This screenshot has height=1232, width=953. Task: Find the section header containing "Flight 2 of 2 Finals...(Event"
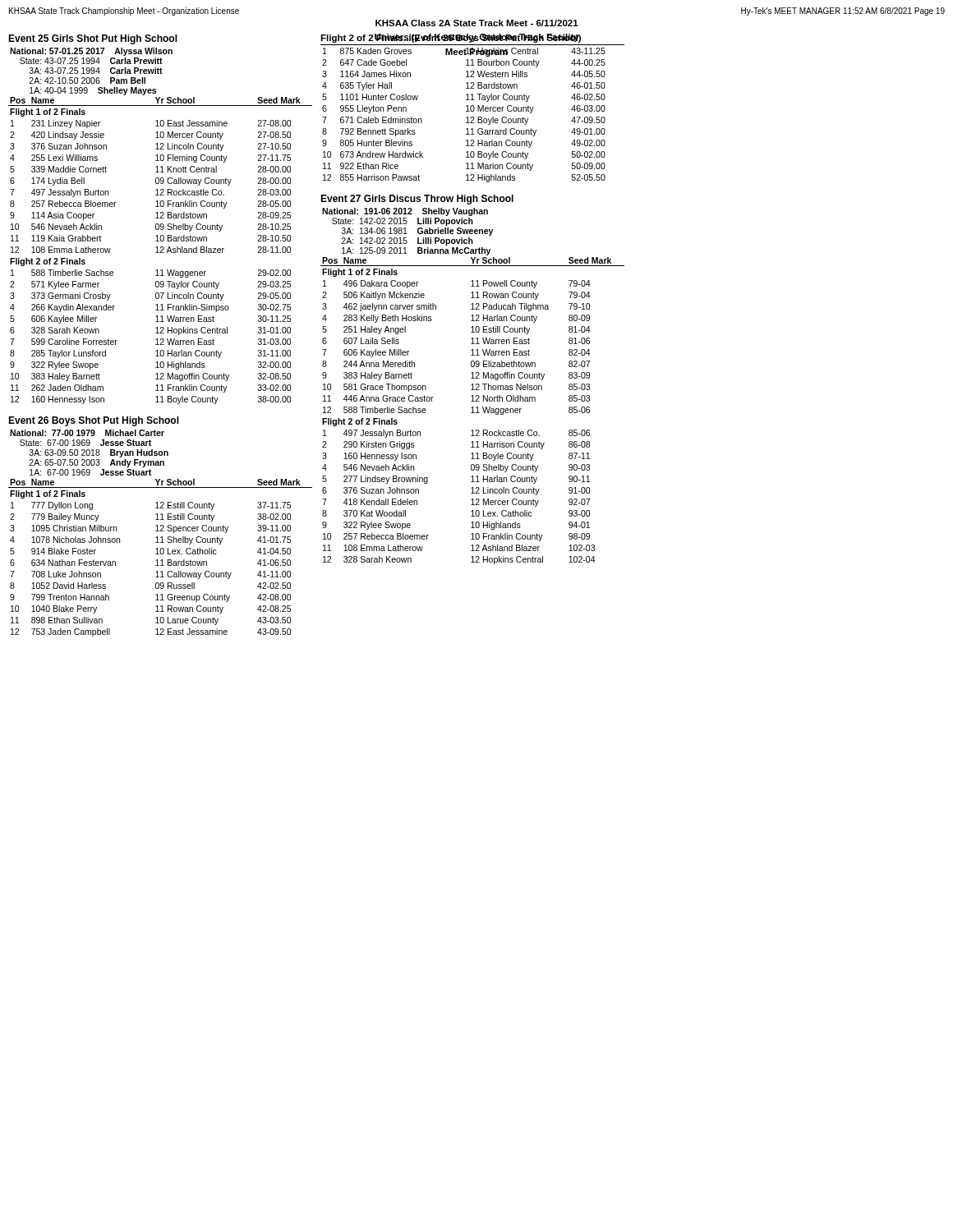pos(451,38)
